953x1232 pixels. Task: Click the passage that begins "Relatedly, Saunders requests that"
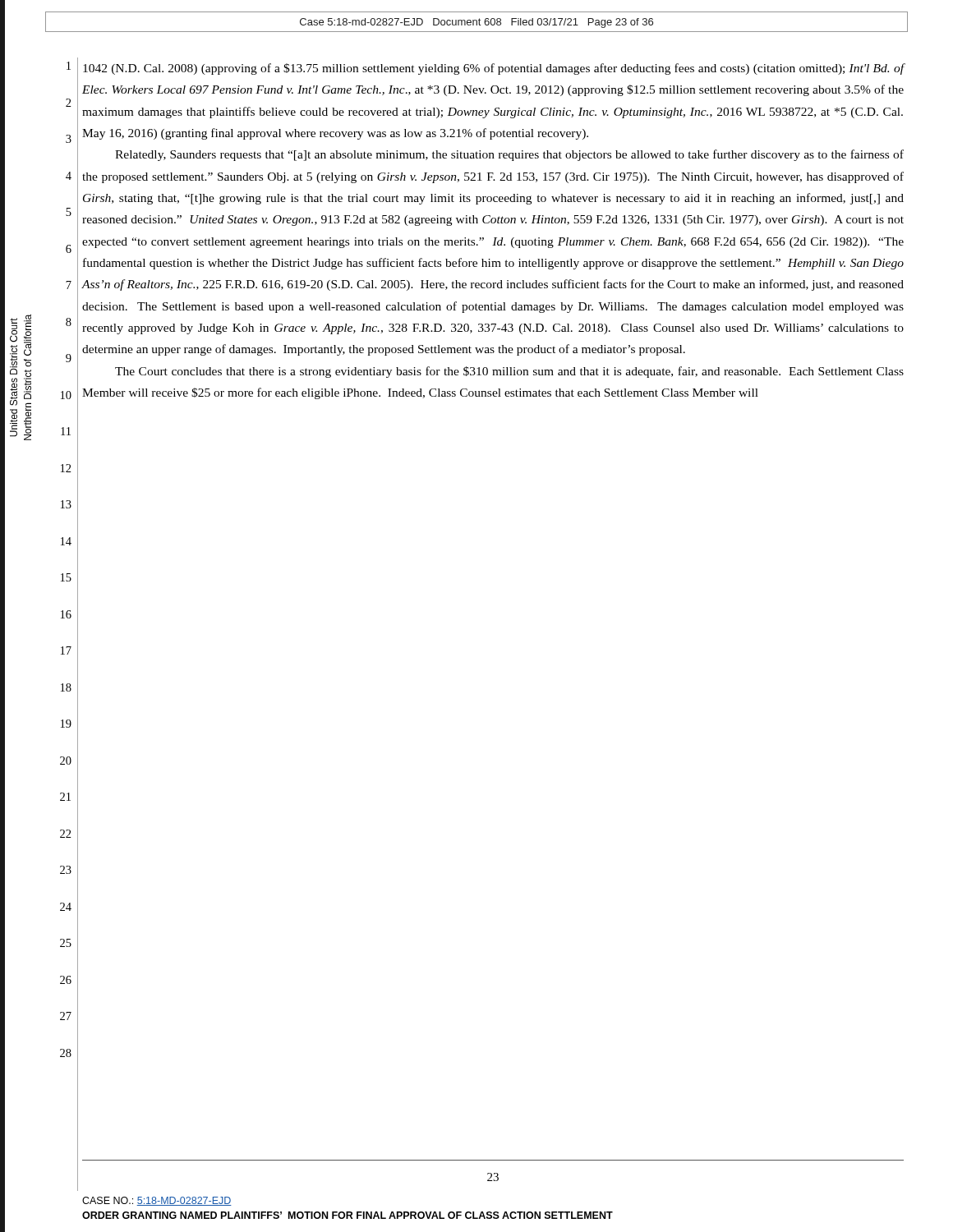[493, 252]
